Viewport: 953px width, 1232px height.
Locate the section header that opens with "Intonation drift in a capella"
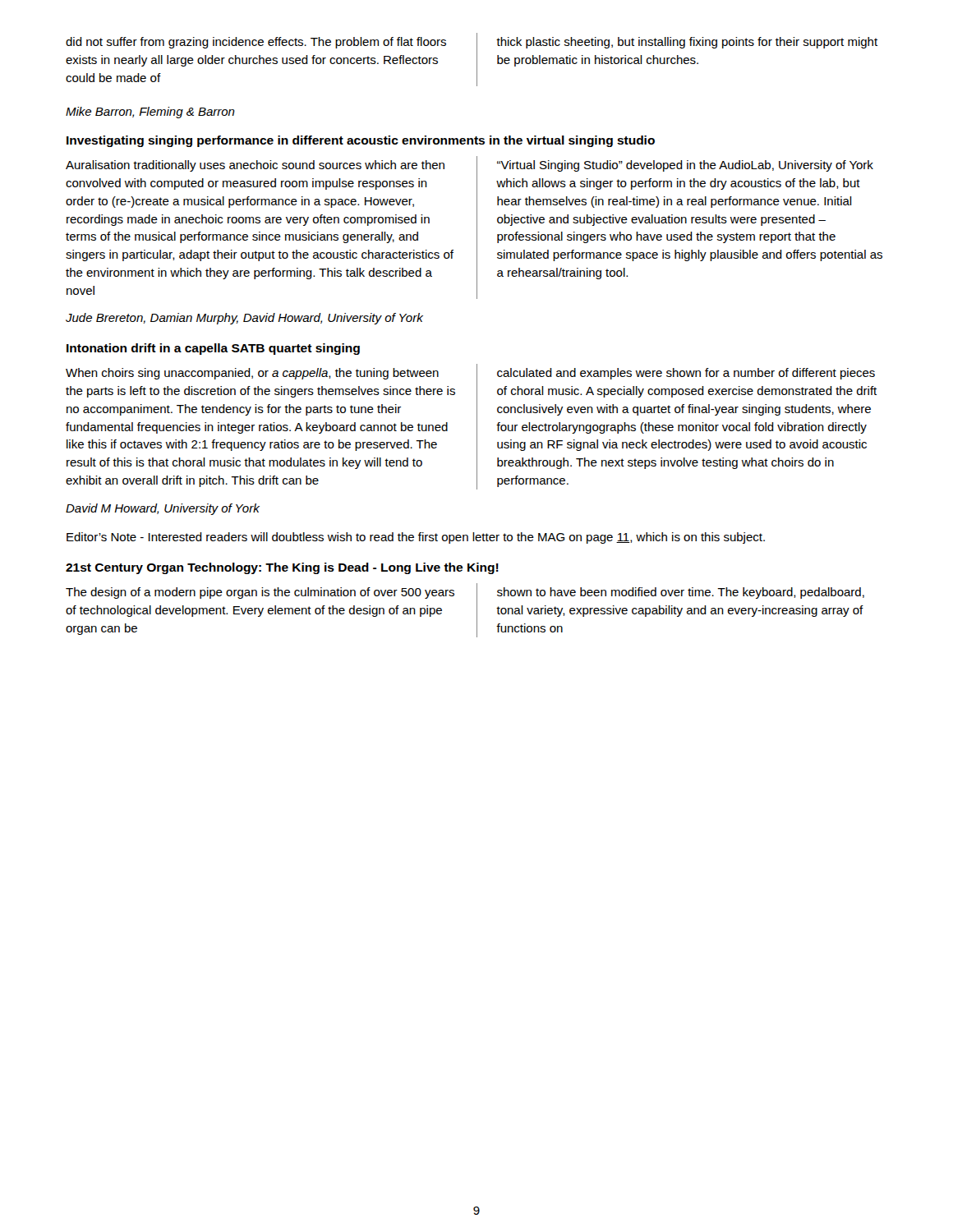click(213, 348)
